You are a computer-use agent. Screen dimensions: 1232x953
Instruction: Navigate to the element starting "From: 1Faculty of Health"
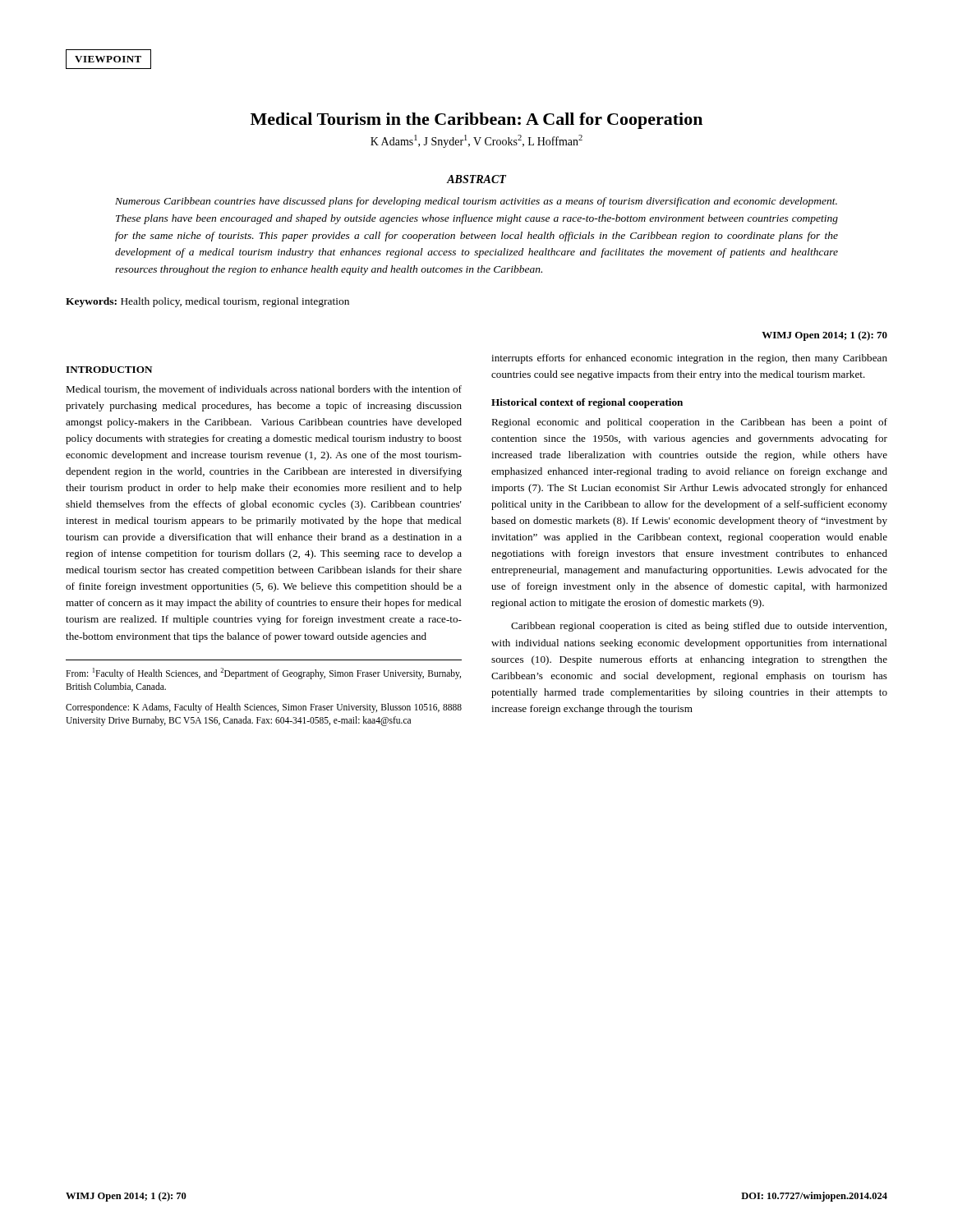(x=264, y=696)
